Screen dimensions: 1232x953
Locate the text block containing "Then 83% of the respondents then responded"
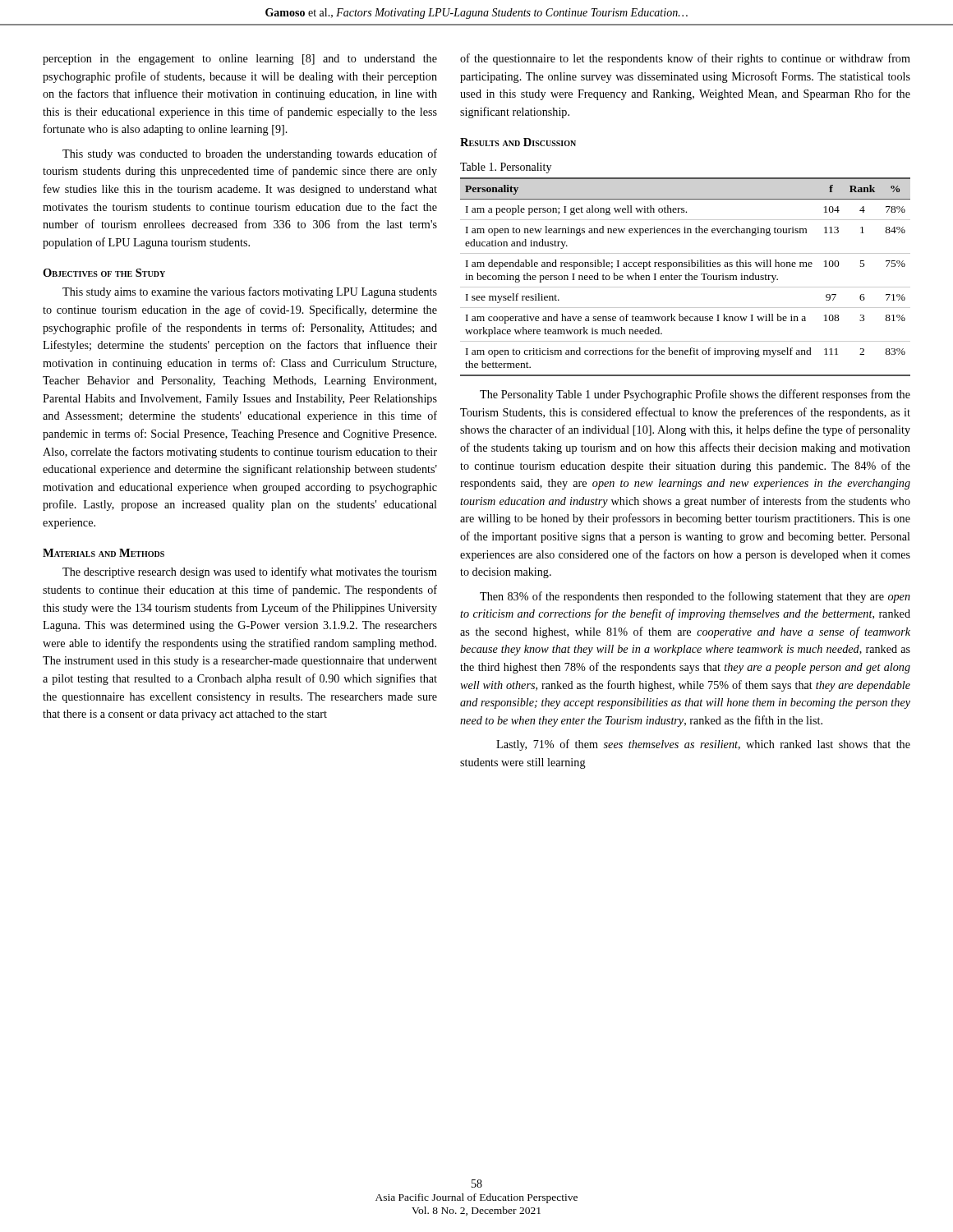pos(685,658)
